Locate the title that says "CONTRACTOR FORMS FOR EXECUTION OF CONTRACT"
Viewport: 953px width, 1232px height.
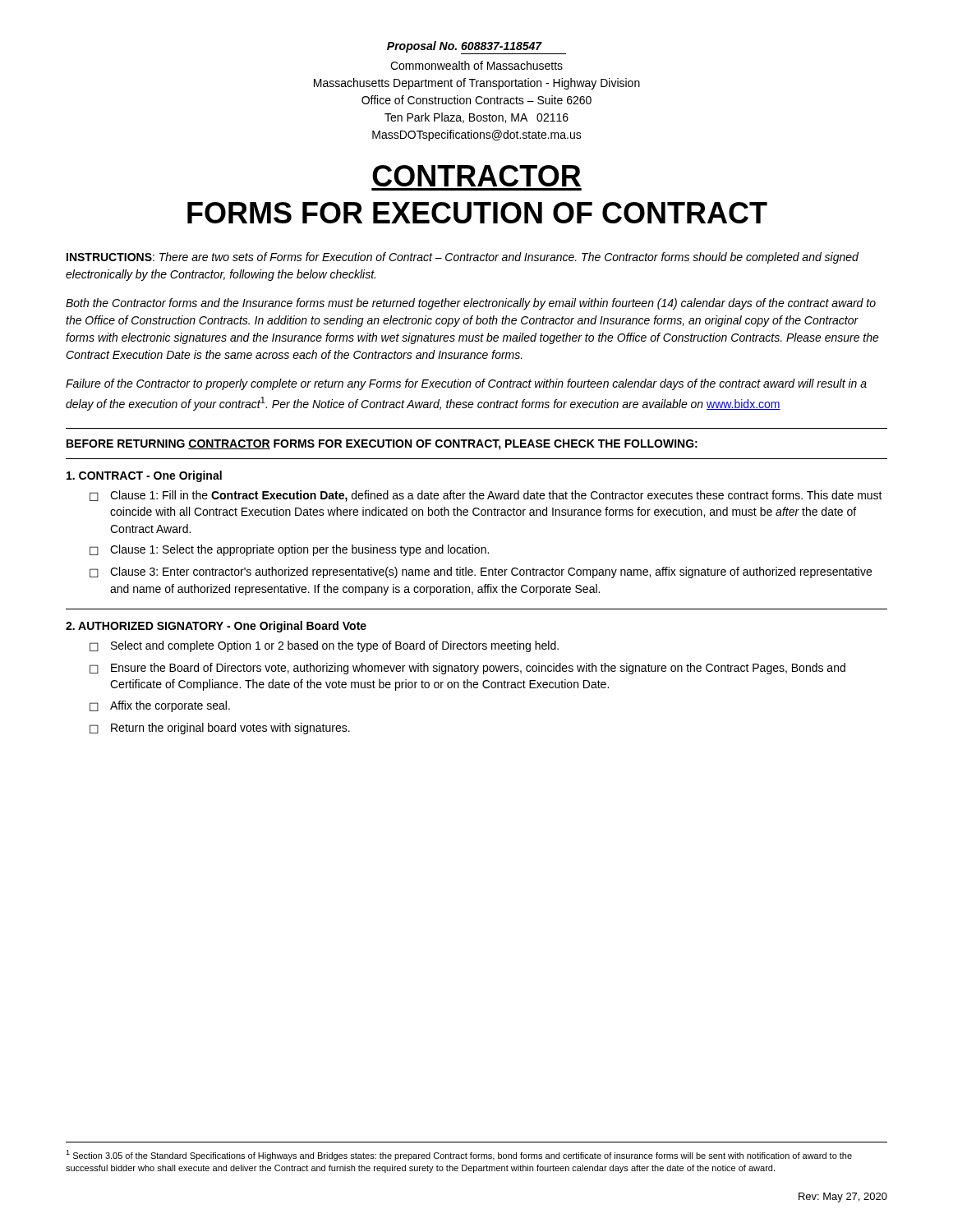tap(476, 195)
